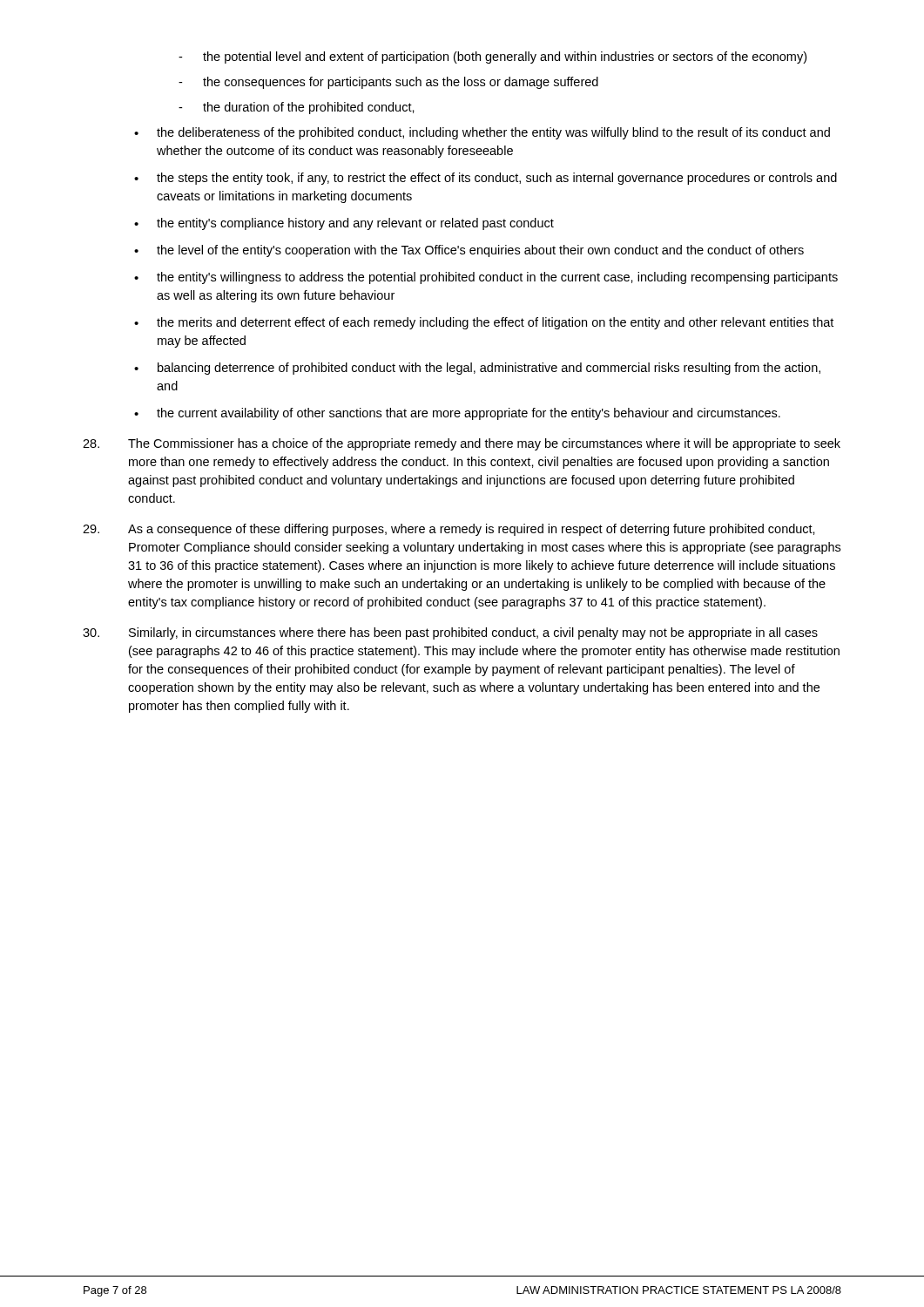
Task: Find the text starting "the entity's compliance history and any"
Action: (355, 223)
